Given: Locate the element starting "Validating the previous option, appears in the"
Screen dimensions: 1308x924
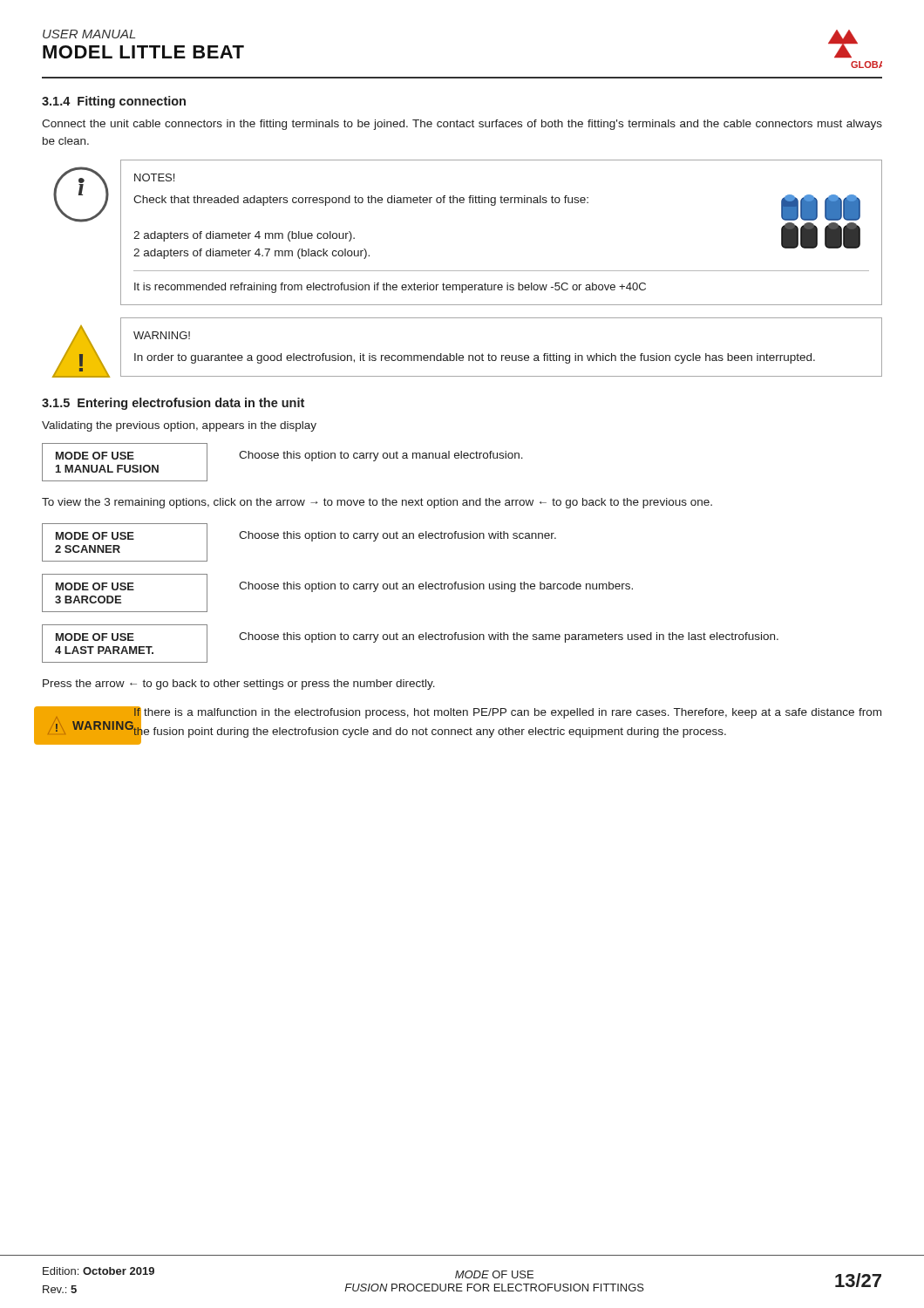Looking at the screenshot, I should 179,426.
